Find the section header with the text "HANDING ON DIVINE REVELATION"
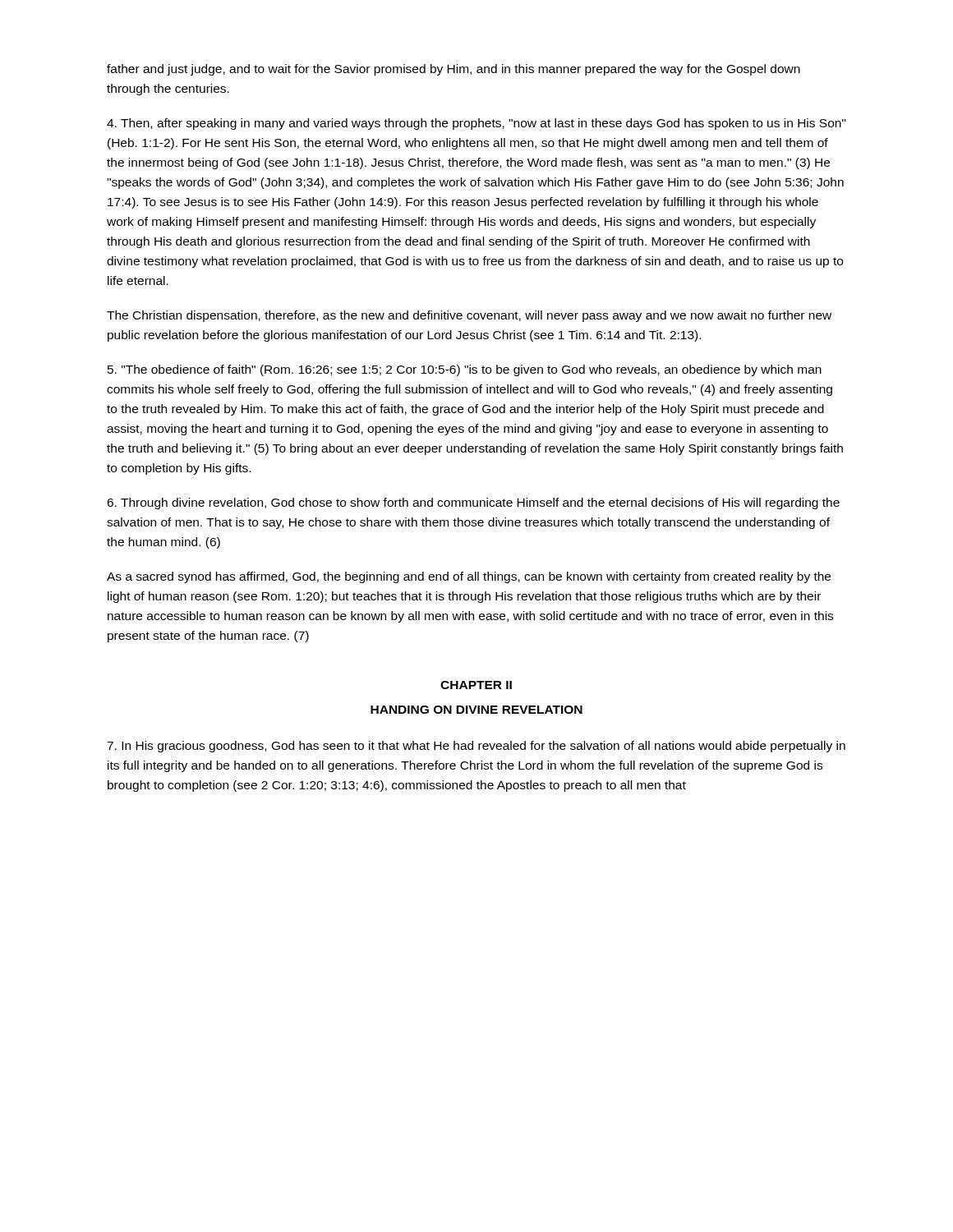Image resolution: width=953 pixels, height=1232 pixels. click(x=476, y=710)
